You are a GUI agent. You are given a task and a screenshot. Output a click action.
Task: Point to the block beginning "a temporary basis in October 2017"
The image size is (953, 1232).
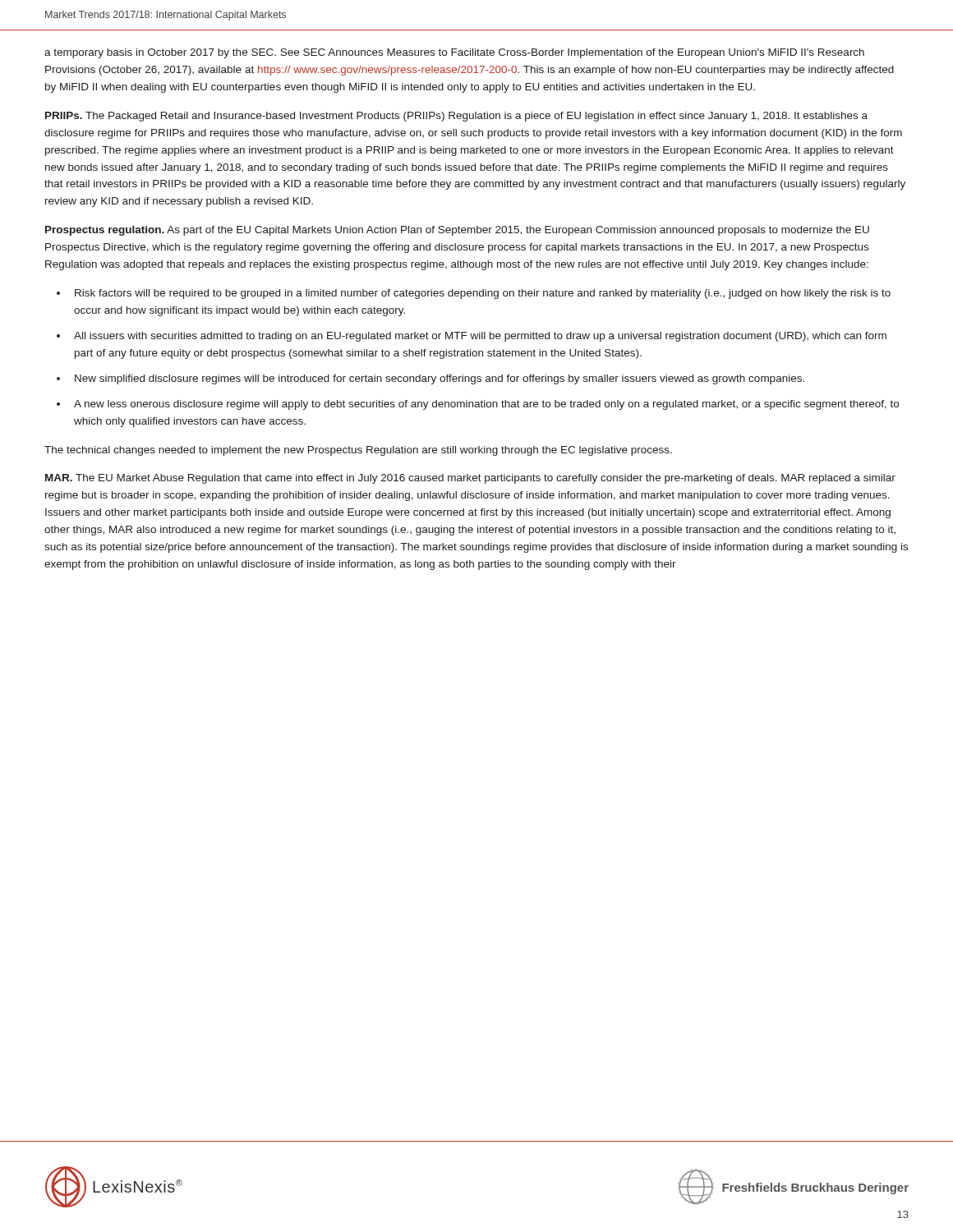click(x=469, y=69)
